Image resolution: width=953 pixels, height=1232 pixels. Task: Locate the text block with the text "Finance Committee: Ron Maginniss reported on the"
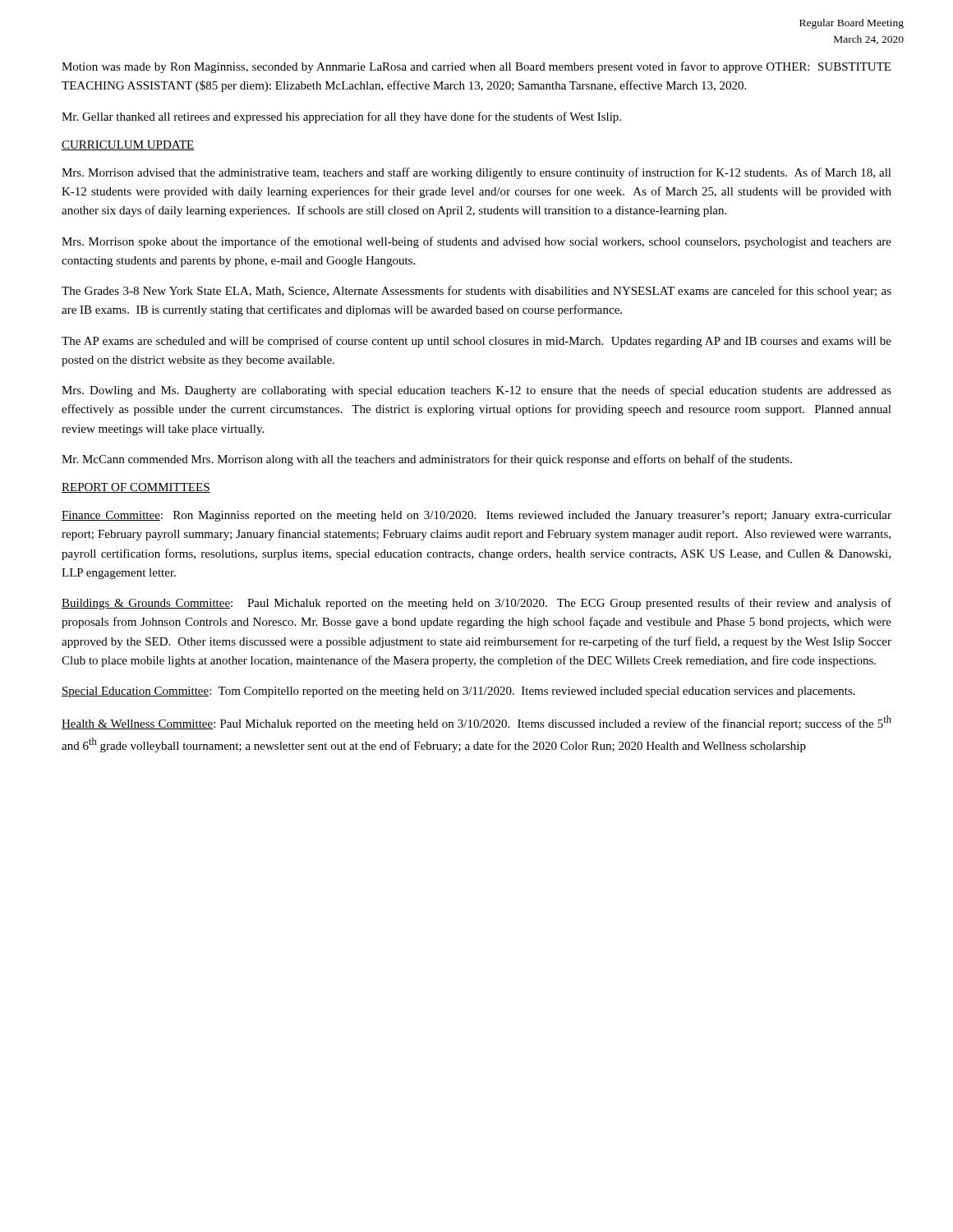tap(476, 544)
